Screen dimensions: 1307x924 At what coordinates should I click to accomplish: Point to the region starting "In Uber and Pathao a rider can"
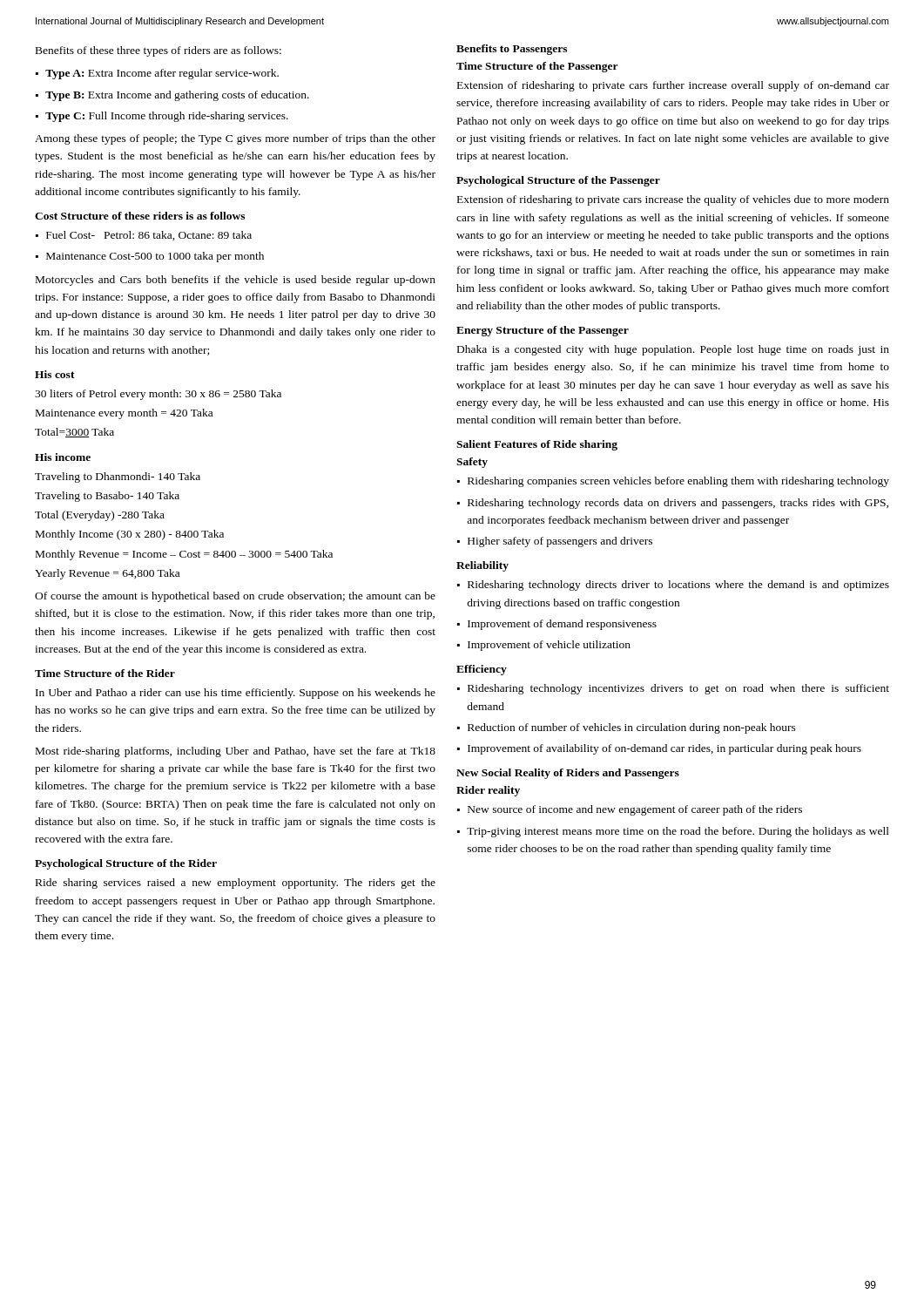click(235, 766)
